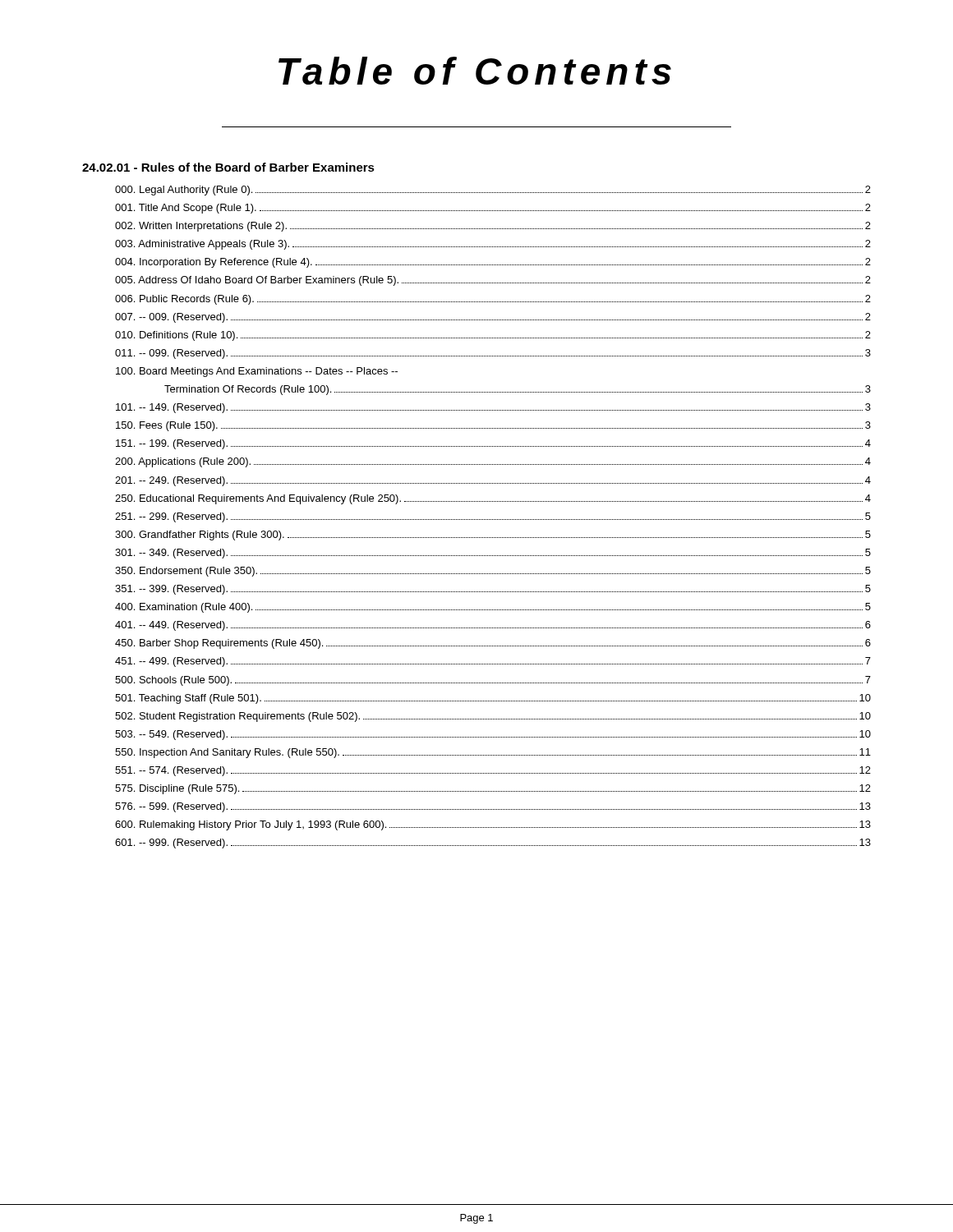Locate the region starting "005. Address Of Idaho"
Screen dimensions: 1232x953
tap(493, 280)
